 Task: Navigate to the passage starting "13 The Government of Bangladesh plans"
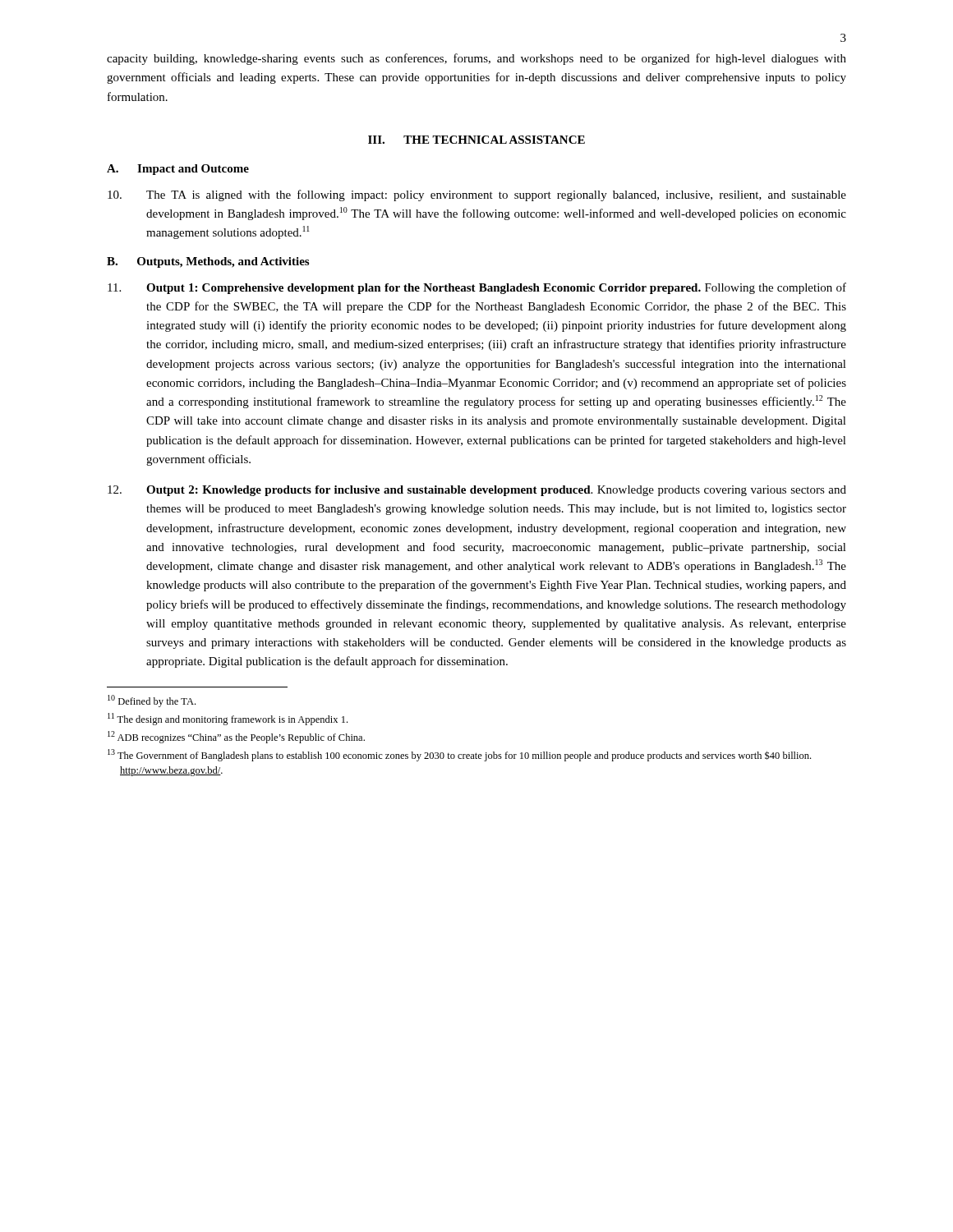pos(459,762)
